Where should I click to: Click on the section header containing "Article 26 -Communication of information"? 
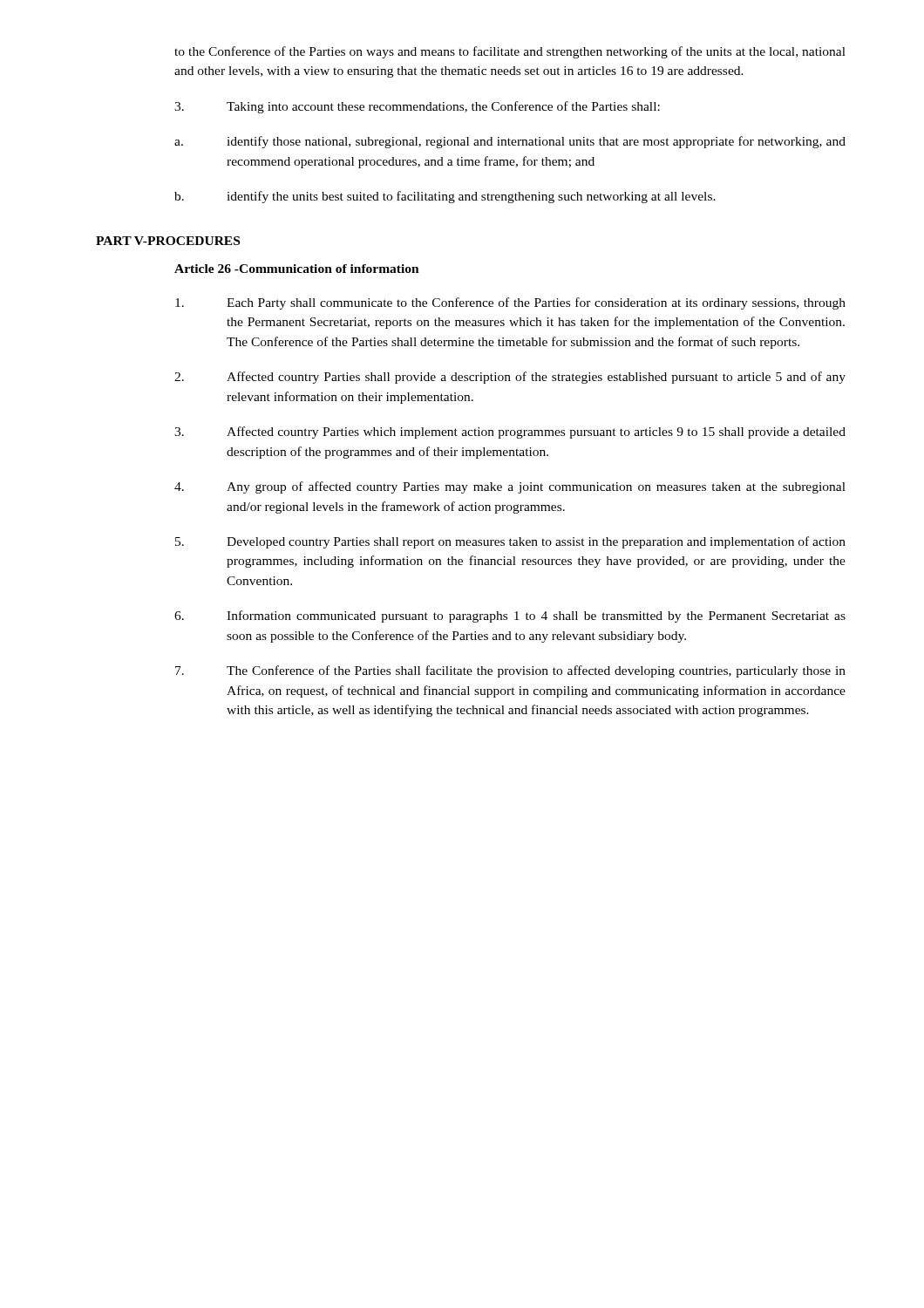pyautogui.click(x=297, y=268)
